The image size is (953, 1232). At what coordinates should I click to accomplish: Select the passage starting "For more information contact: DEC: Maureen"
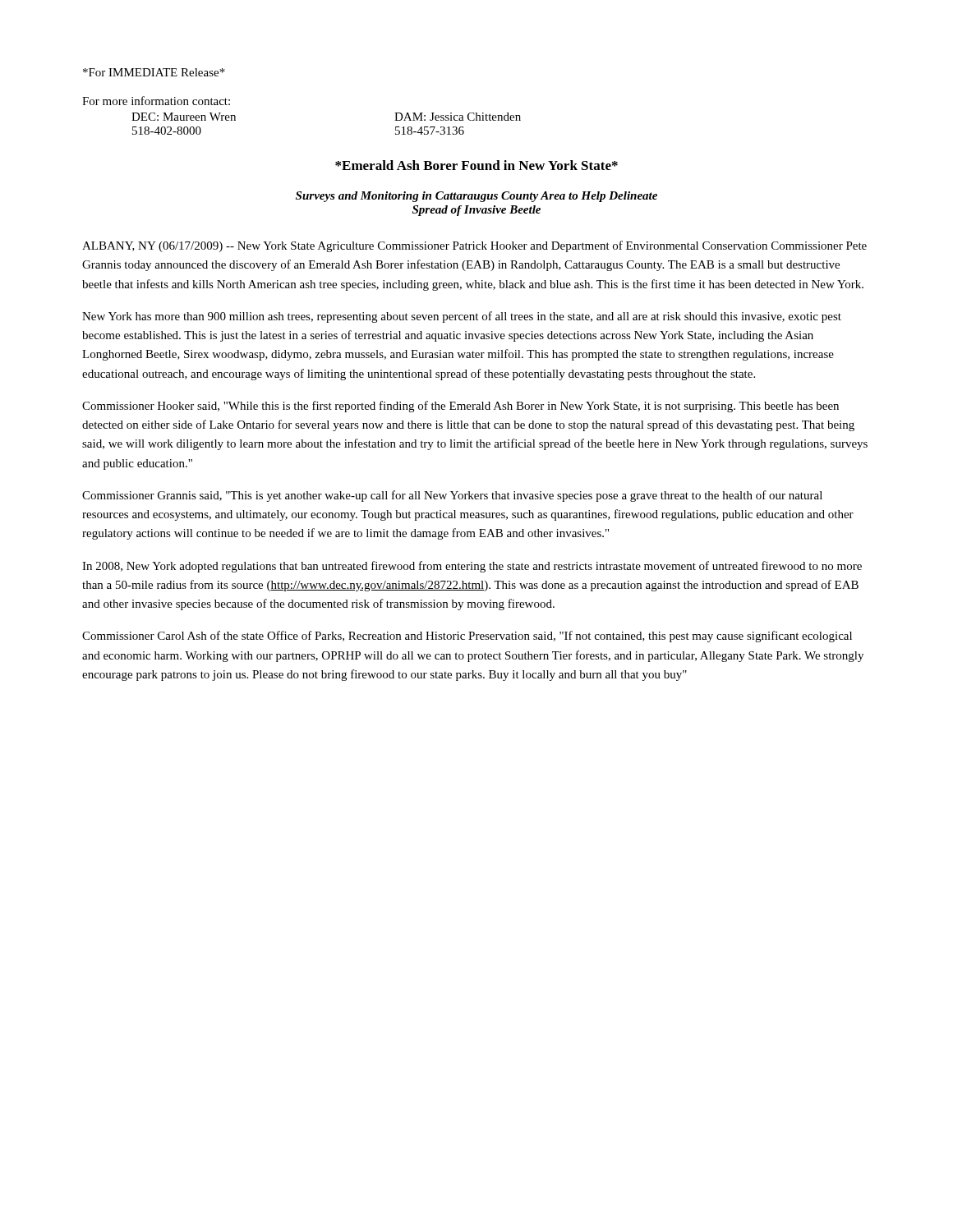point(476,116)
